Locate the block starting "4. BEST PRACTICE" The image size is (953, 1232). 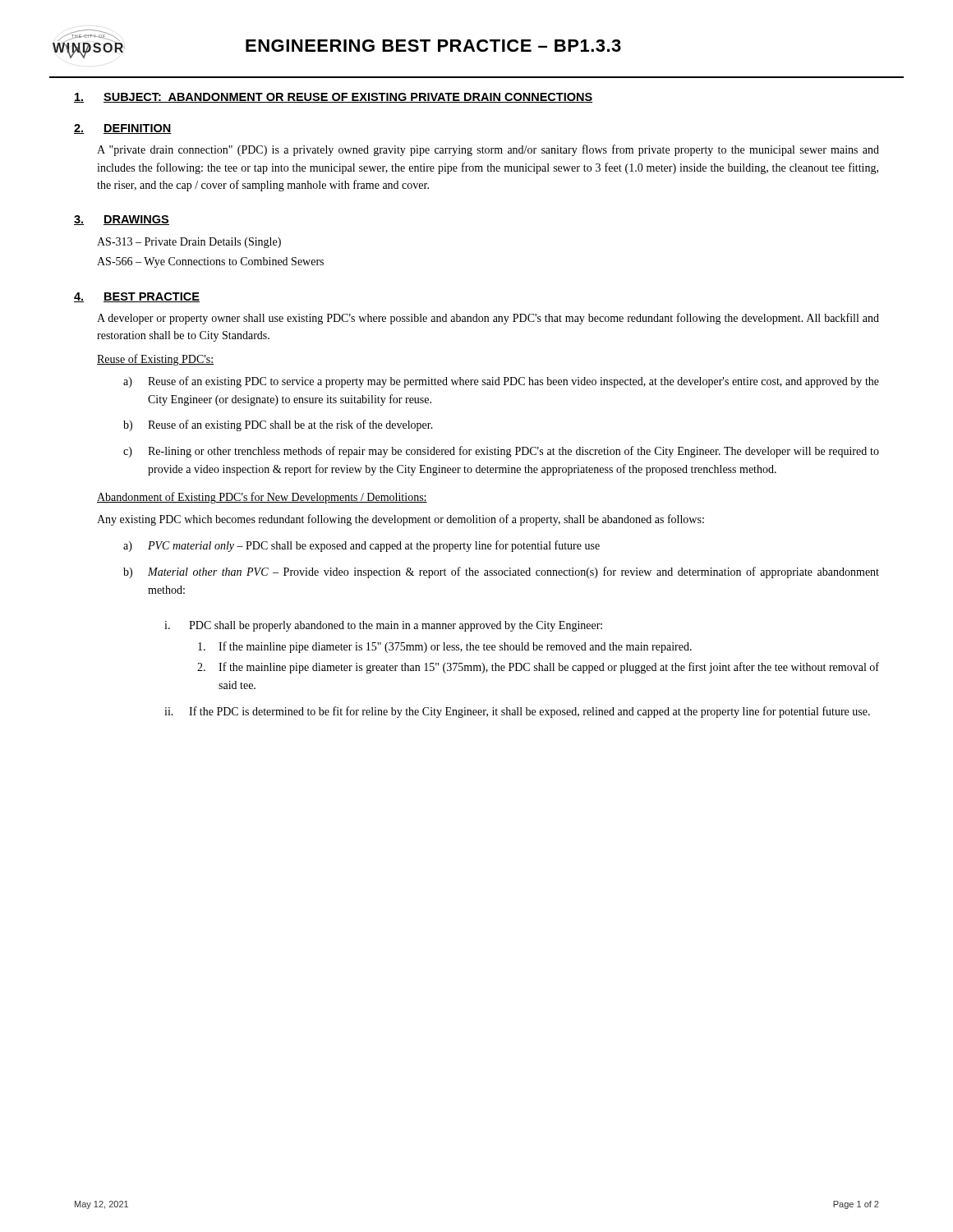pos(137,296)
